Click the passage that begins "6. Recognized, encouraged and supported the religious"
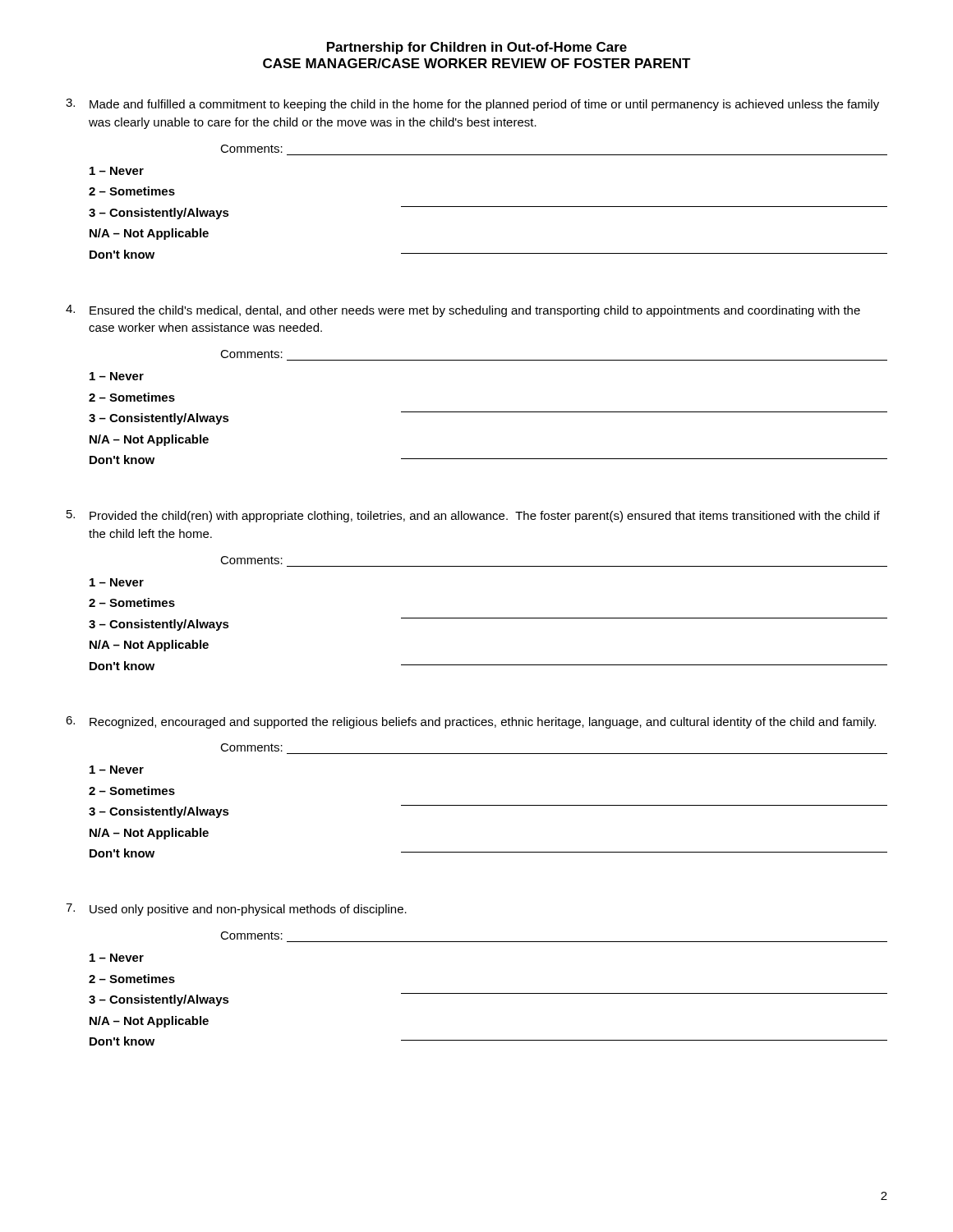The height and width of the screenshot is (1232, 953). pos(476,794)
